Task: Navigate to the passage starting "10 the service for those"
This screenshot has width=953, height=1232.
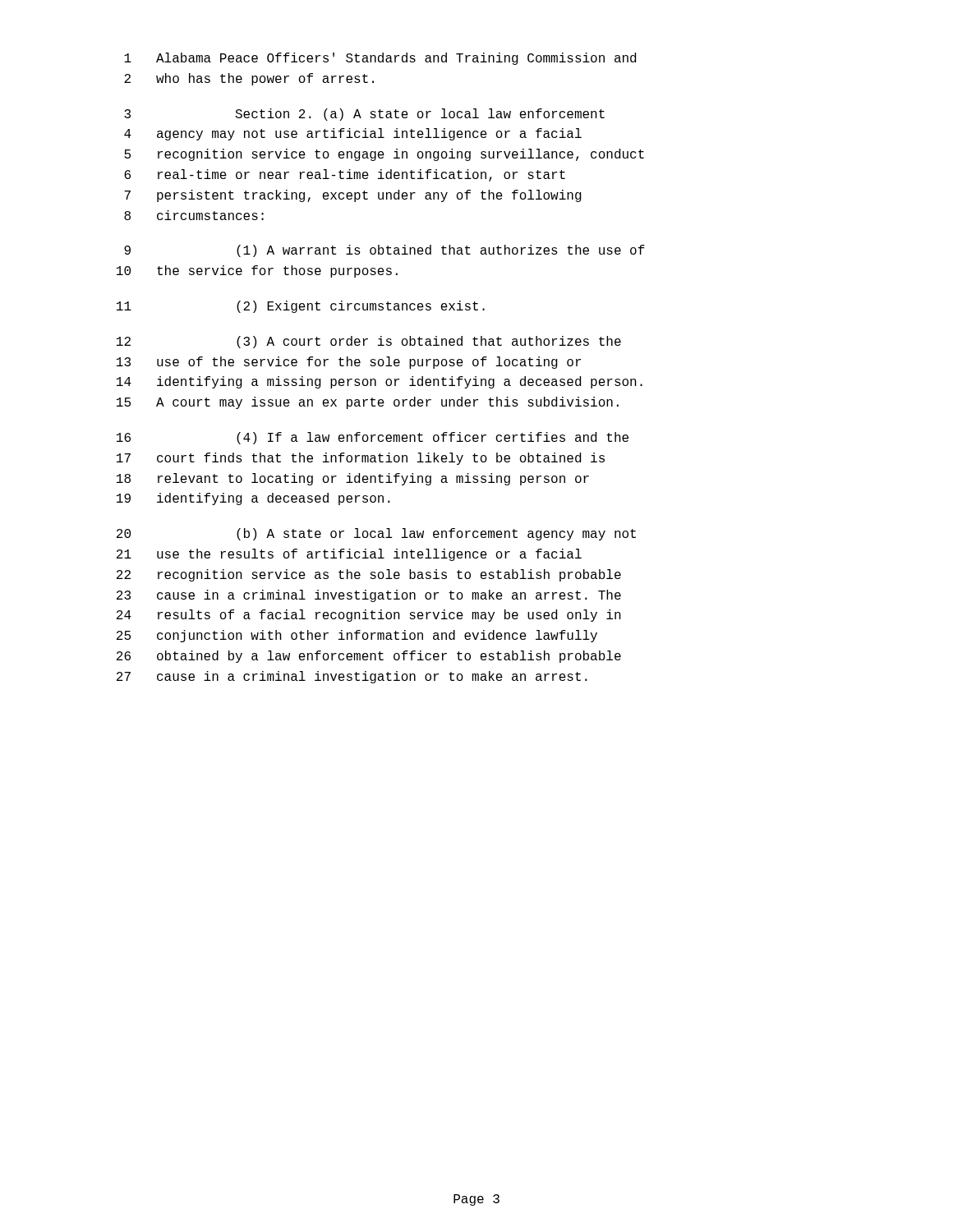Action: tap(257, 271)
